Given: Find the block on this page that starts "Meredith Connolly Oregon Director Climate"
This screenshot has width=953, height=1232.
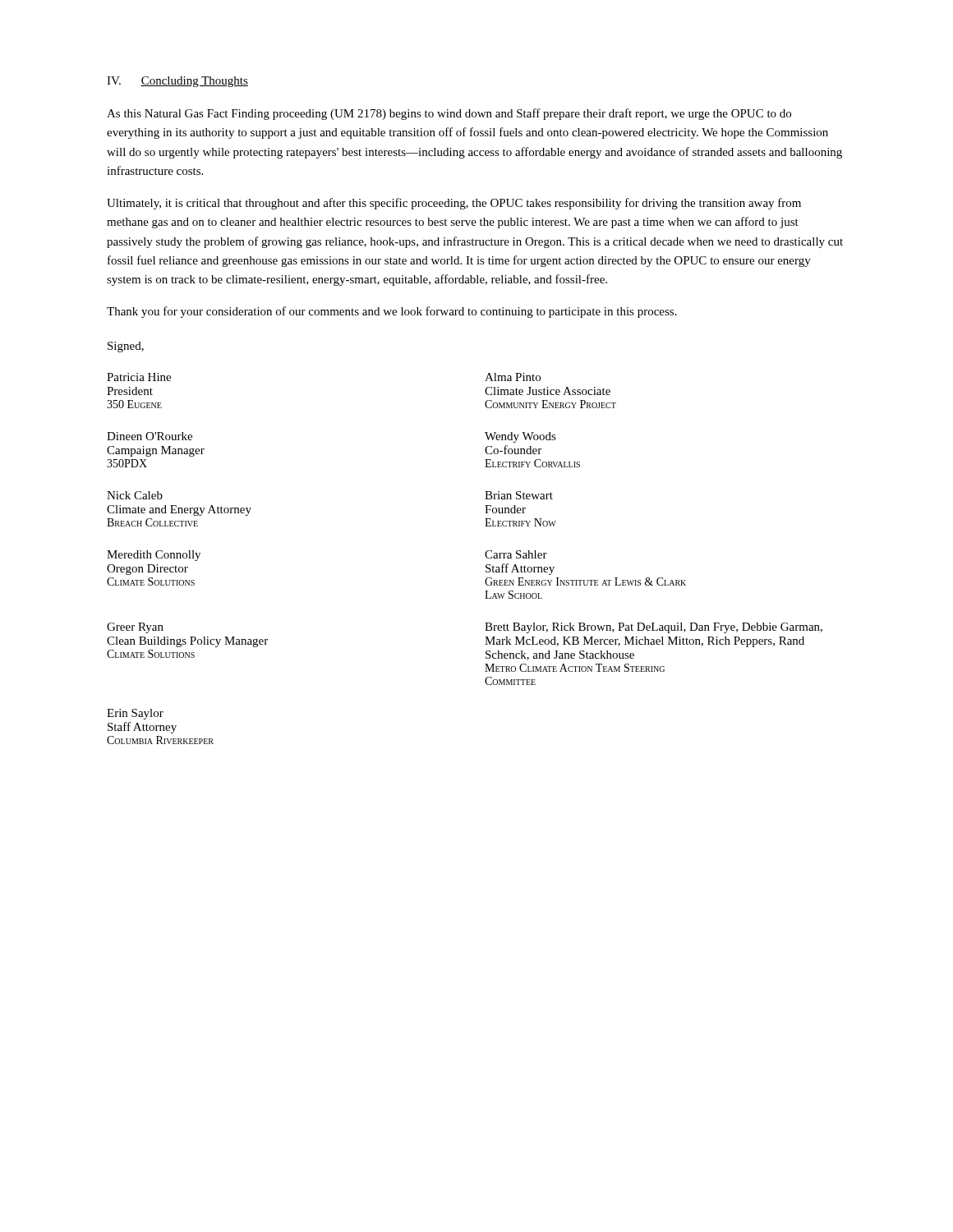Looking at the screenshot, I should point(154,556).
